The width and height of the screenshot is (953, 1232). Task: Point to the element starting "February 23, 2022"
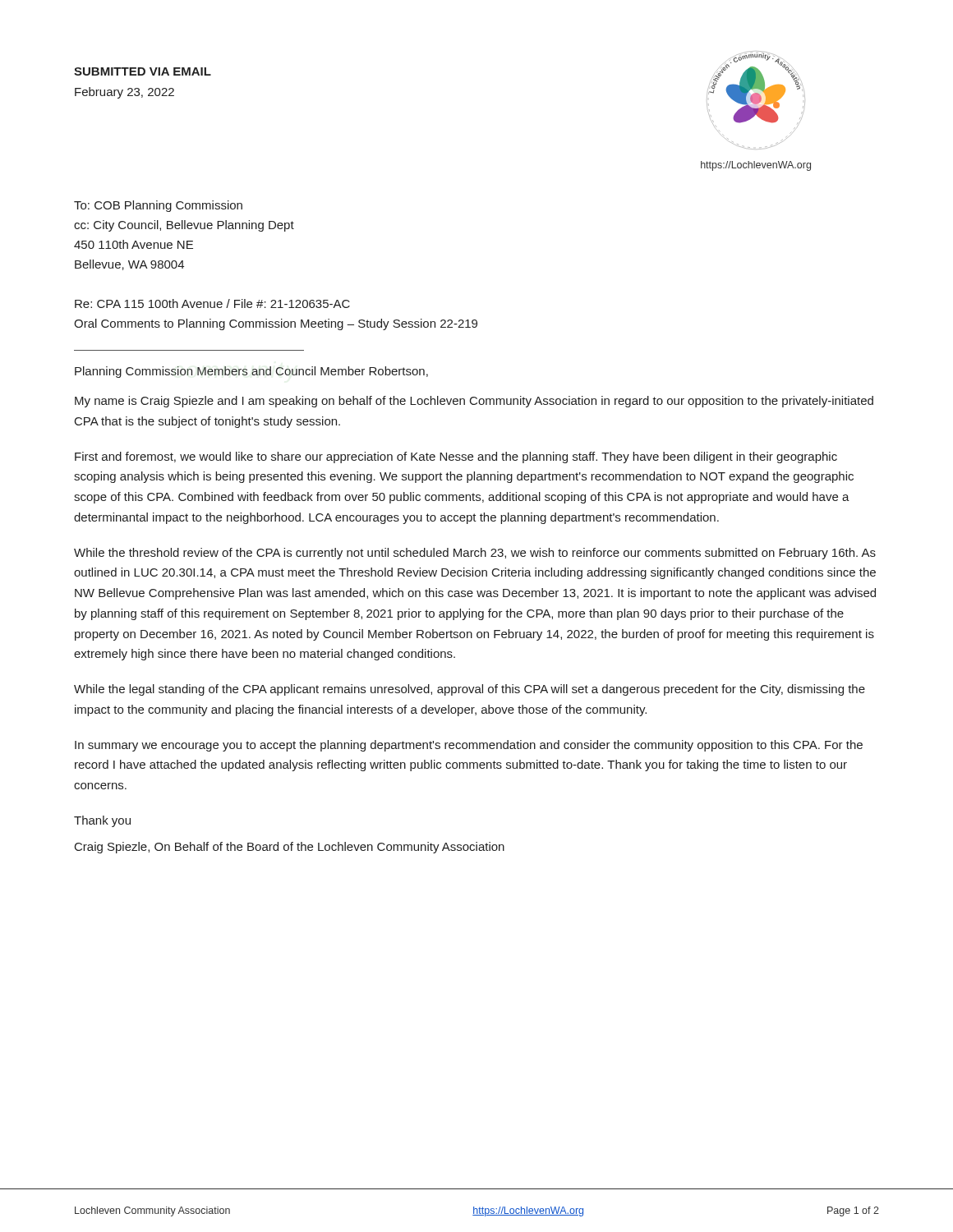[124, 92]
